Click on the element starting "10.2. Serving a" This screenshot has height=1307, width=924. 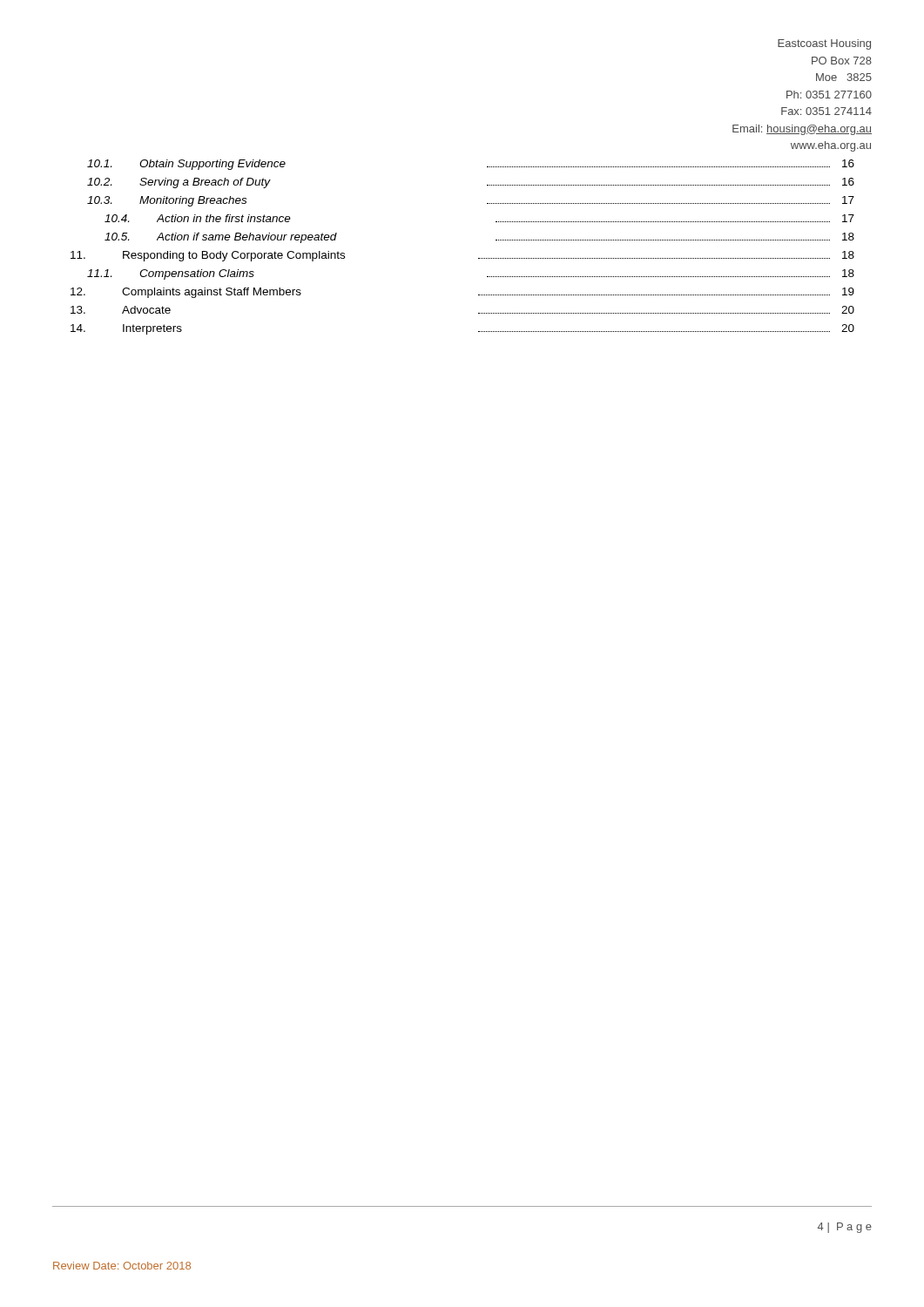click(99, 183)
